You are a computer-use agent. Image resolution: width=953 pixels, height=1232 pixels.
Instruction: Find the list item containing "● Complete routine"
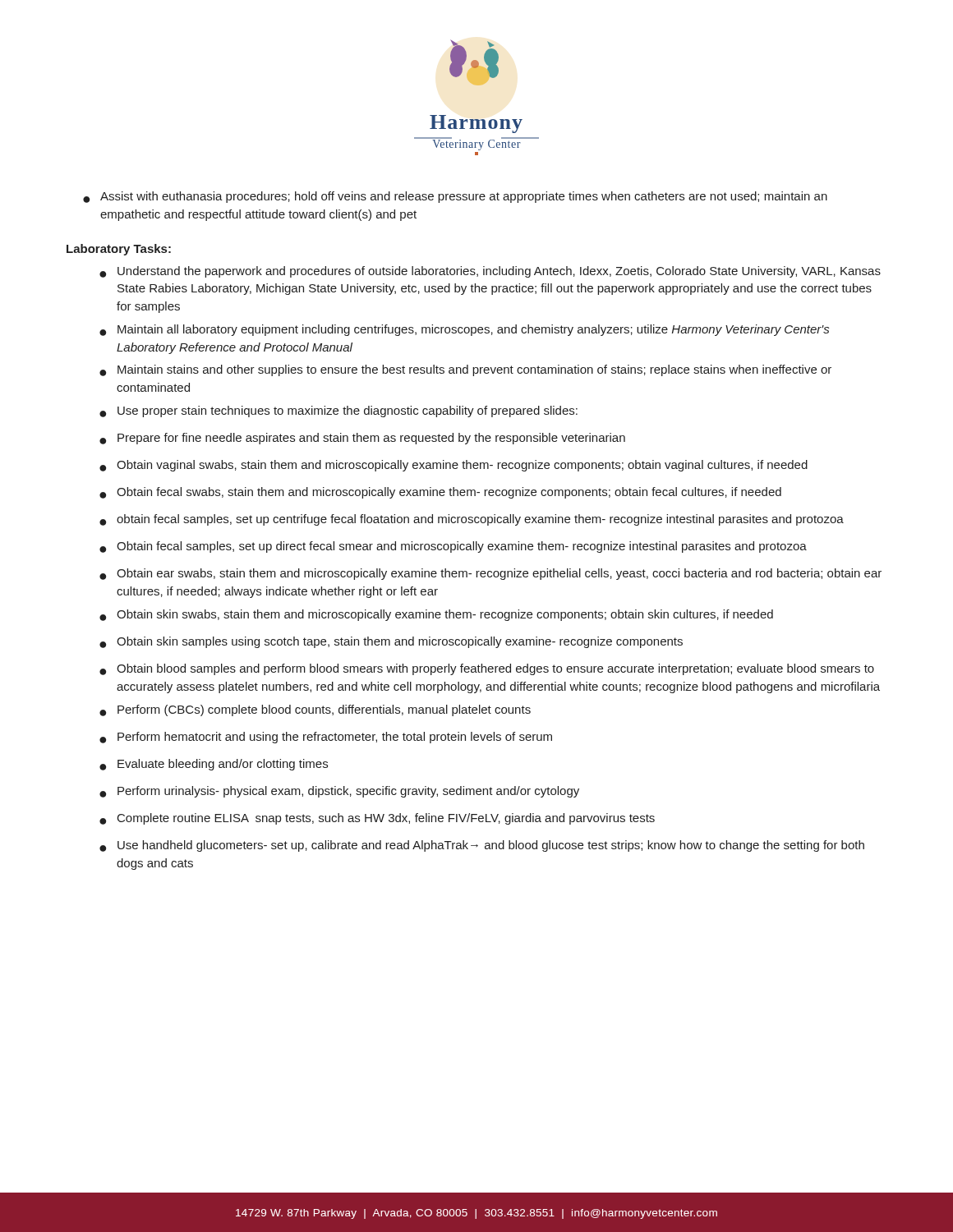point(493,820)
